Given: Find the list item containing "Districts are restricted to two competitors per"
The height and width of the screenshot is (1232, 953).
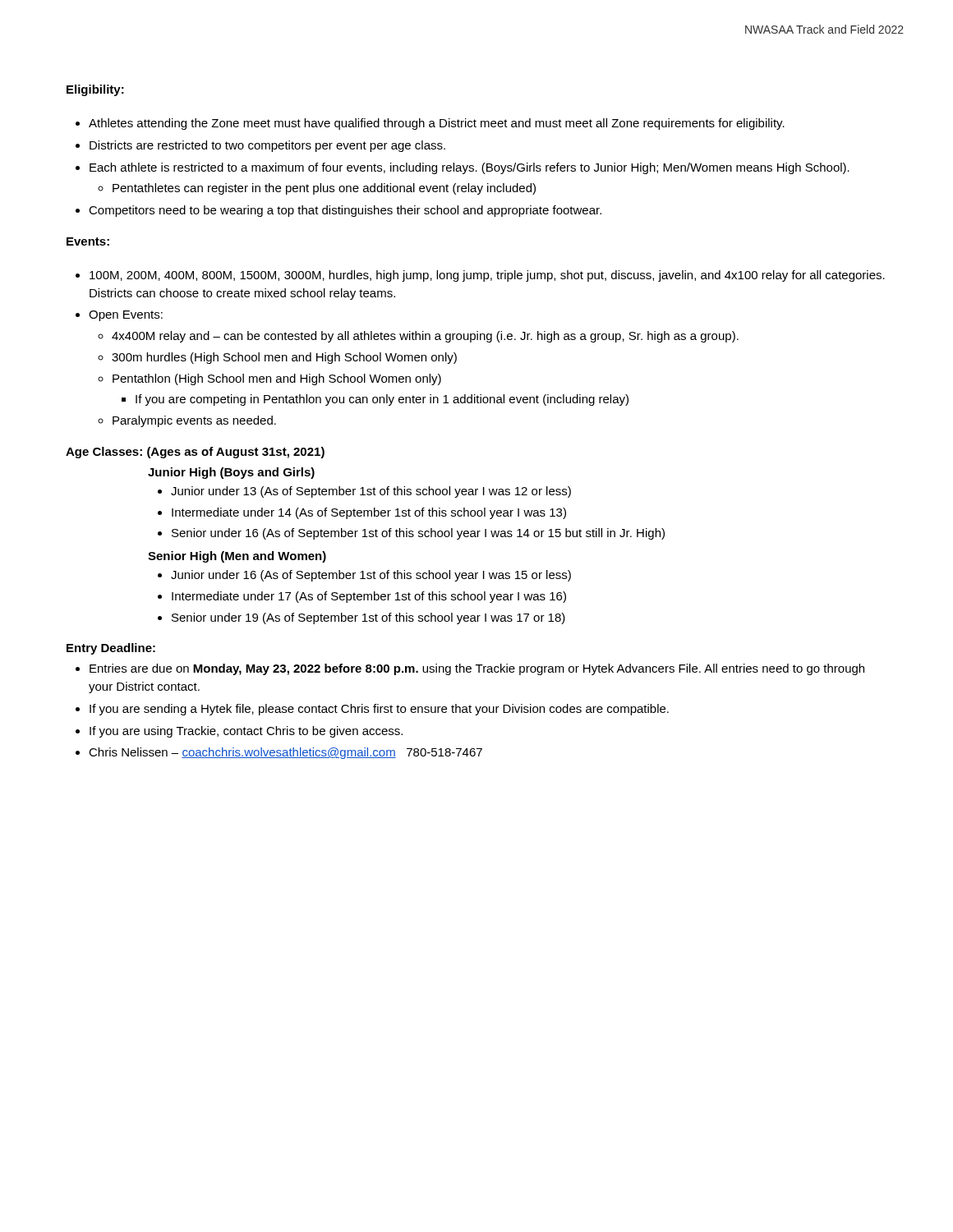Looking at the screenshot, I should coord(260,146).
